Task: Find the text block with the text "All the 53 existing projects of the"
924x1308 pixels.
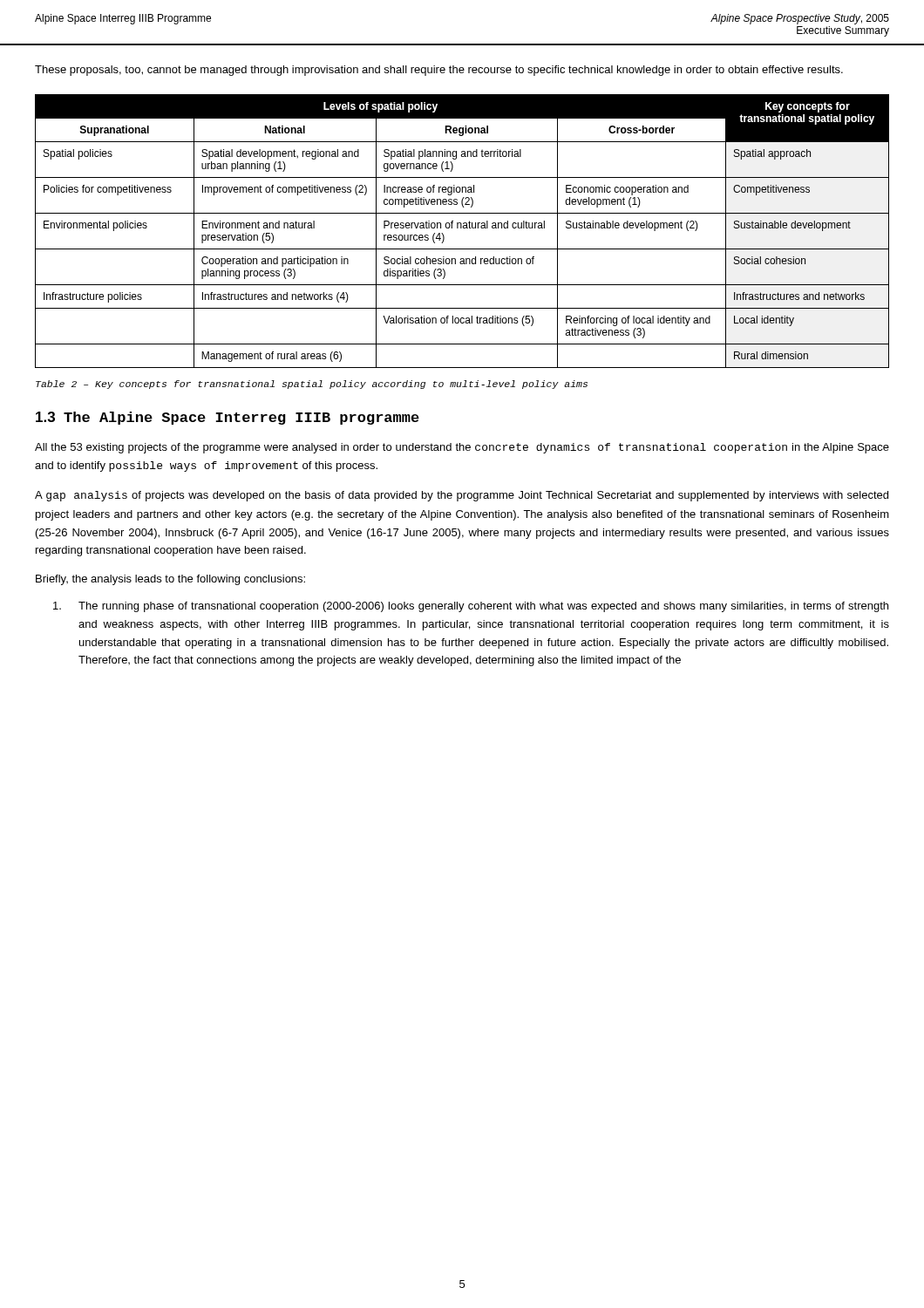Action: point(462,456)
